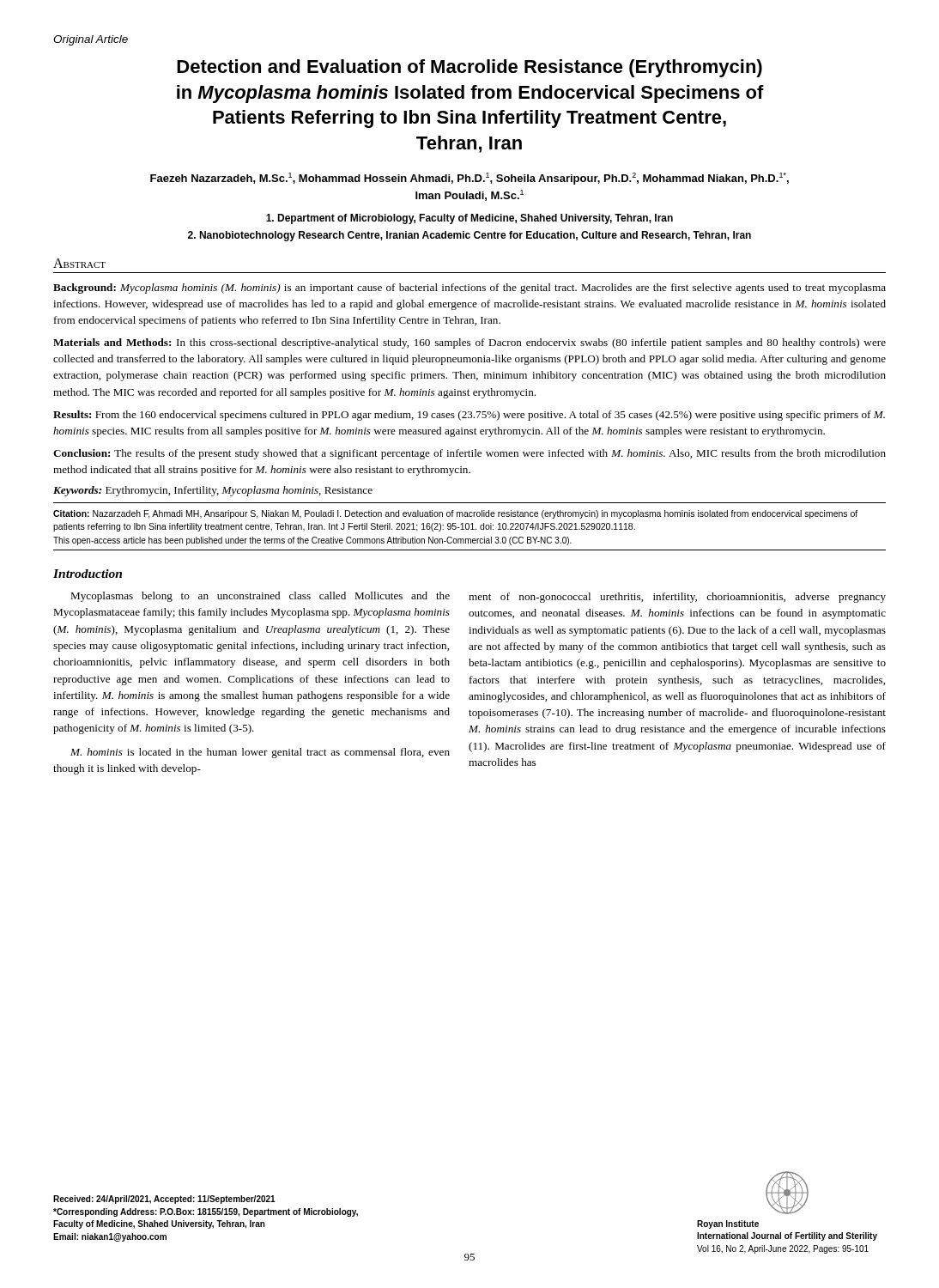Locate the text block that reads "Conclusion: The results of the present"

tap(470, 461)
